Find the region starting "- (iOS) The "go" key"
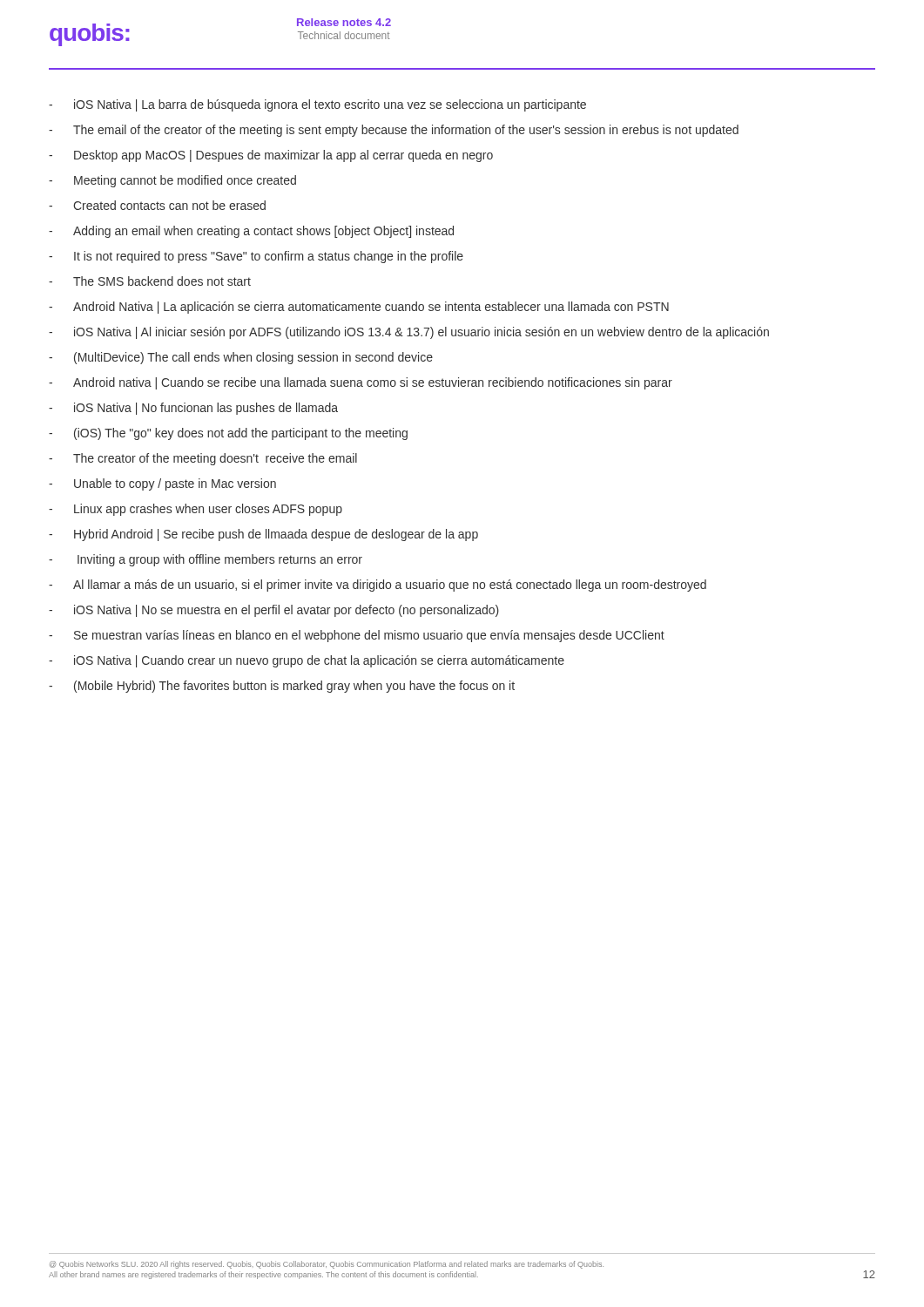This screenshot has height=1307, width=924. tap(228, 434)
